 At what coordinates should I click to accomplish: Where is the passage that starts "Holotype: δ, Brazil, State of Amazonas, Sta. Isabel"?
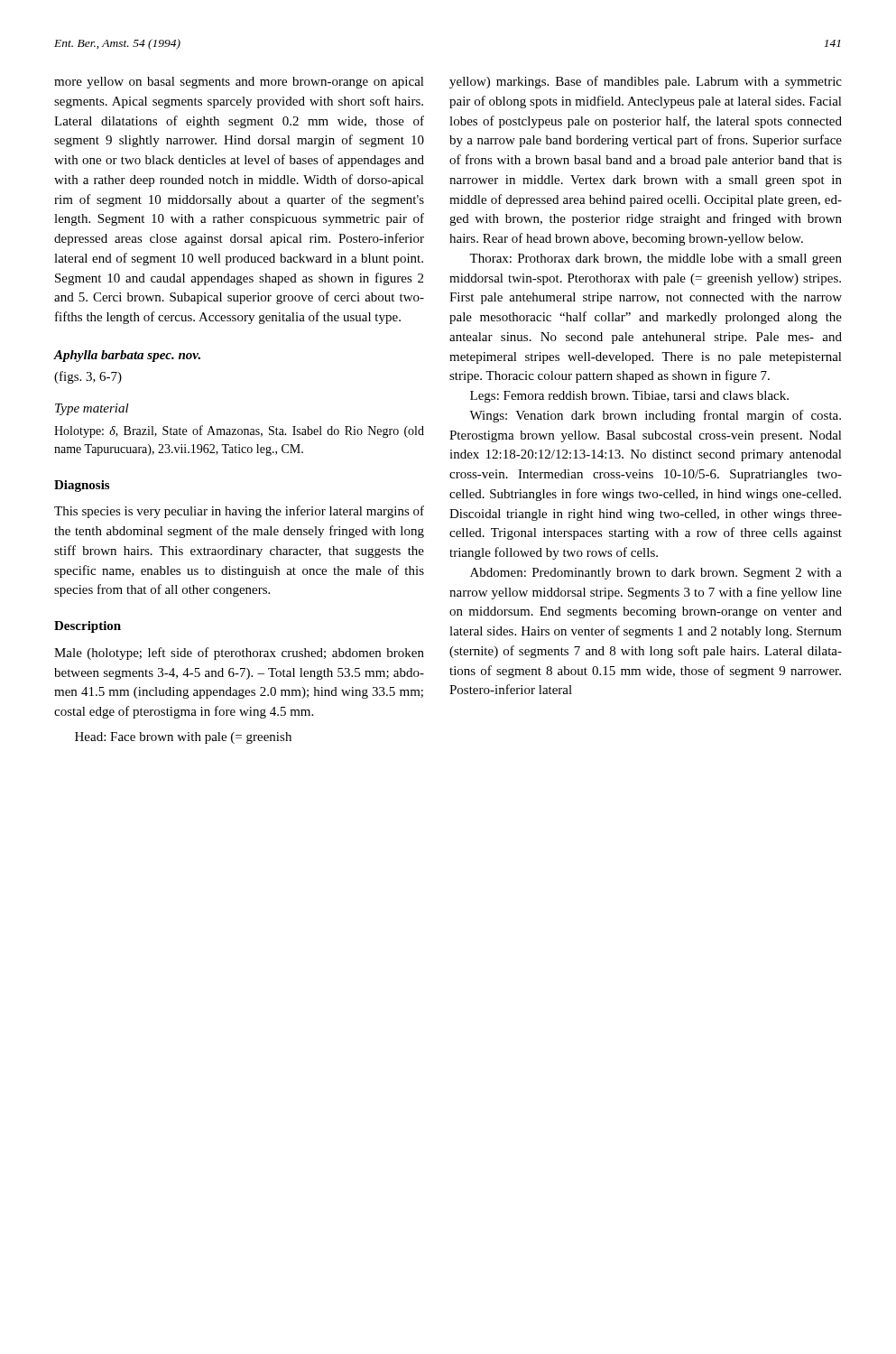pos(239,441)
